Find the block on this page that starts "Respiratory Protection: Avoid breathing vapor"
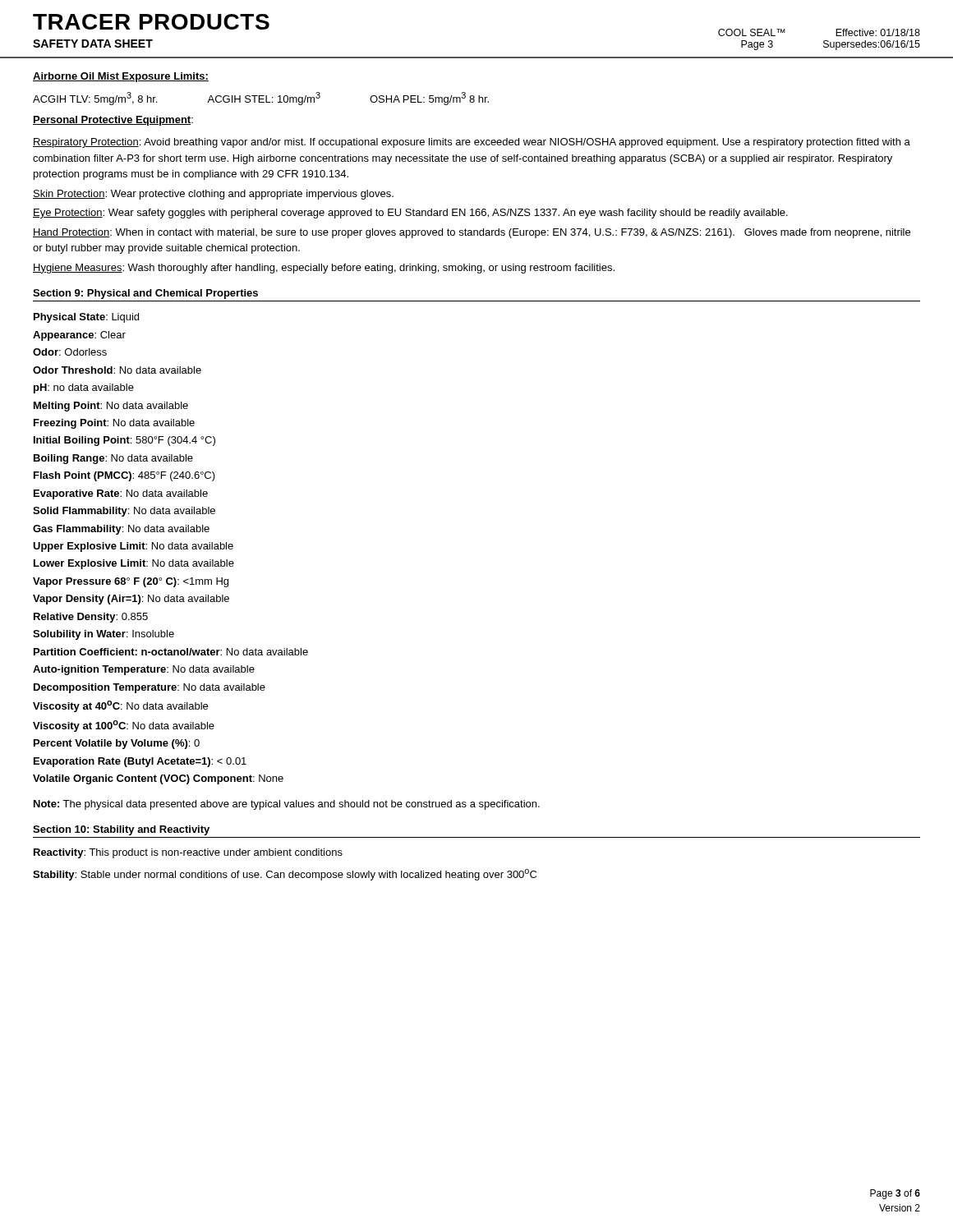The width and height of the screenshot is (953, 1232). pos(471,158)
